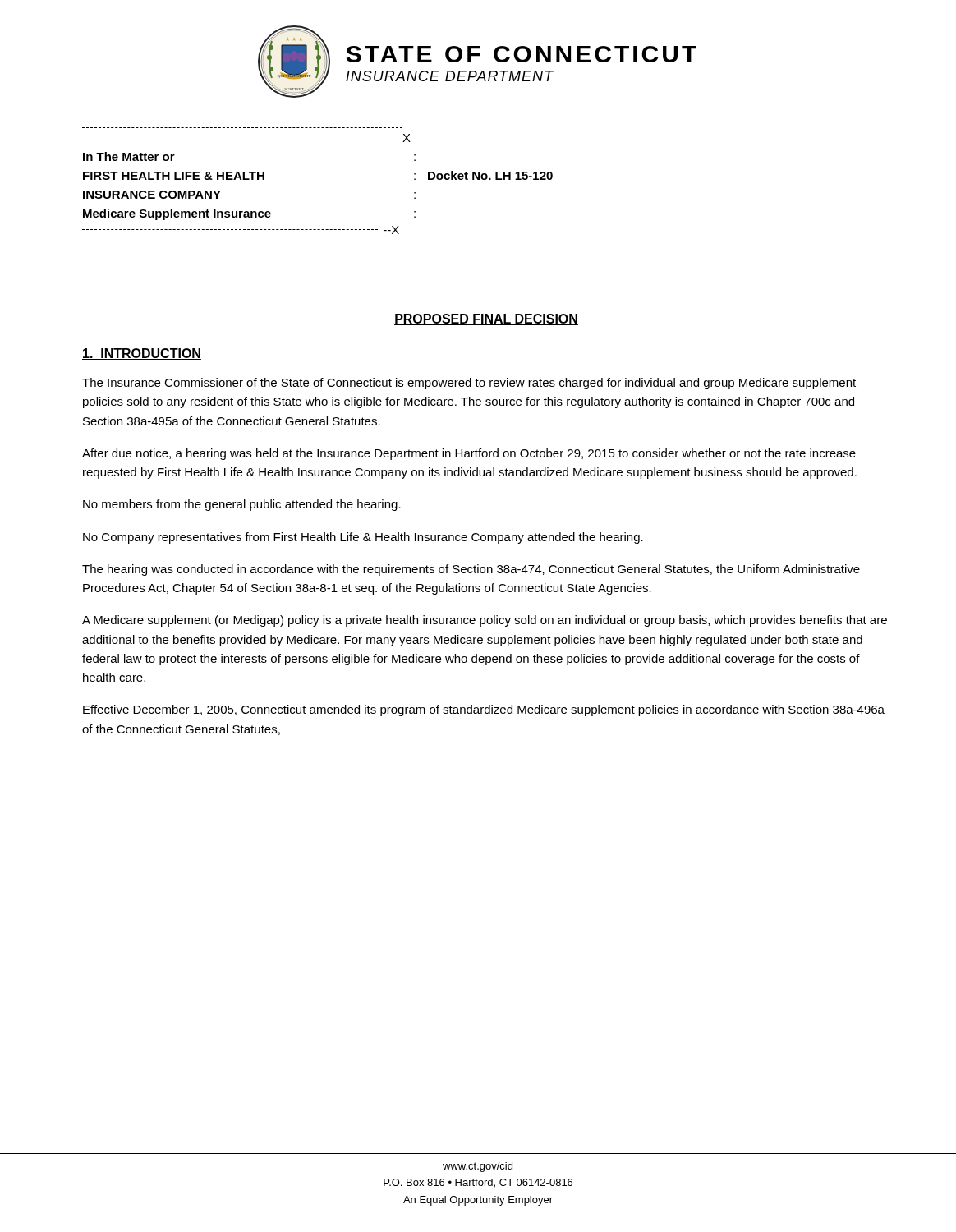Find the block on this page that starts "The hearing was conducted"

coord(471,578)
